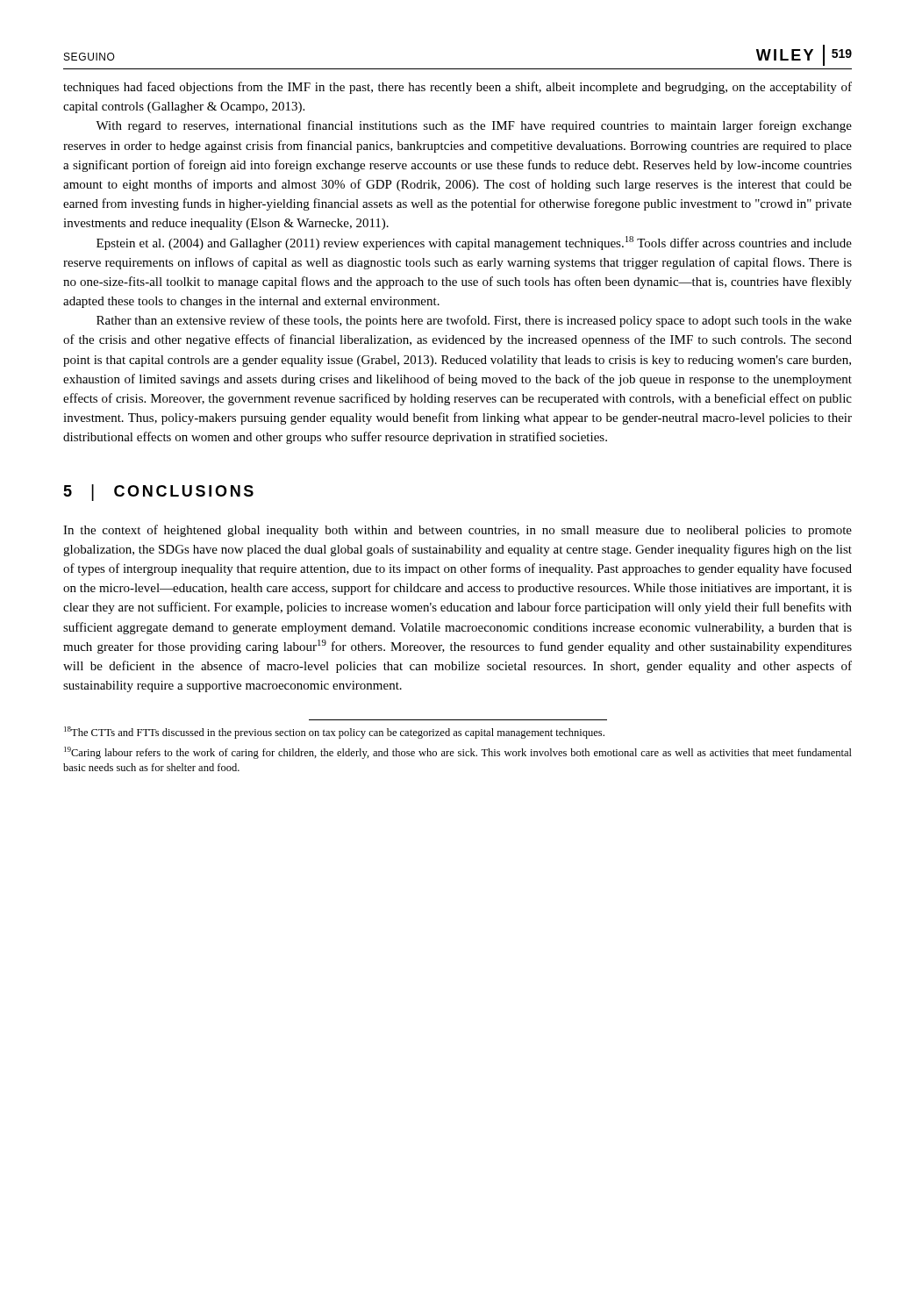Screen dimensions: 1316x915
Task: Where is the passage that starts "19Caring labour refers to the work of"?
Action: pyautogui.click(x=458, y=760)
